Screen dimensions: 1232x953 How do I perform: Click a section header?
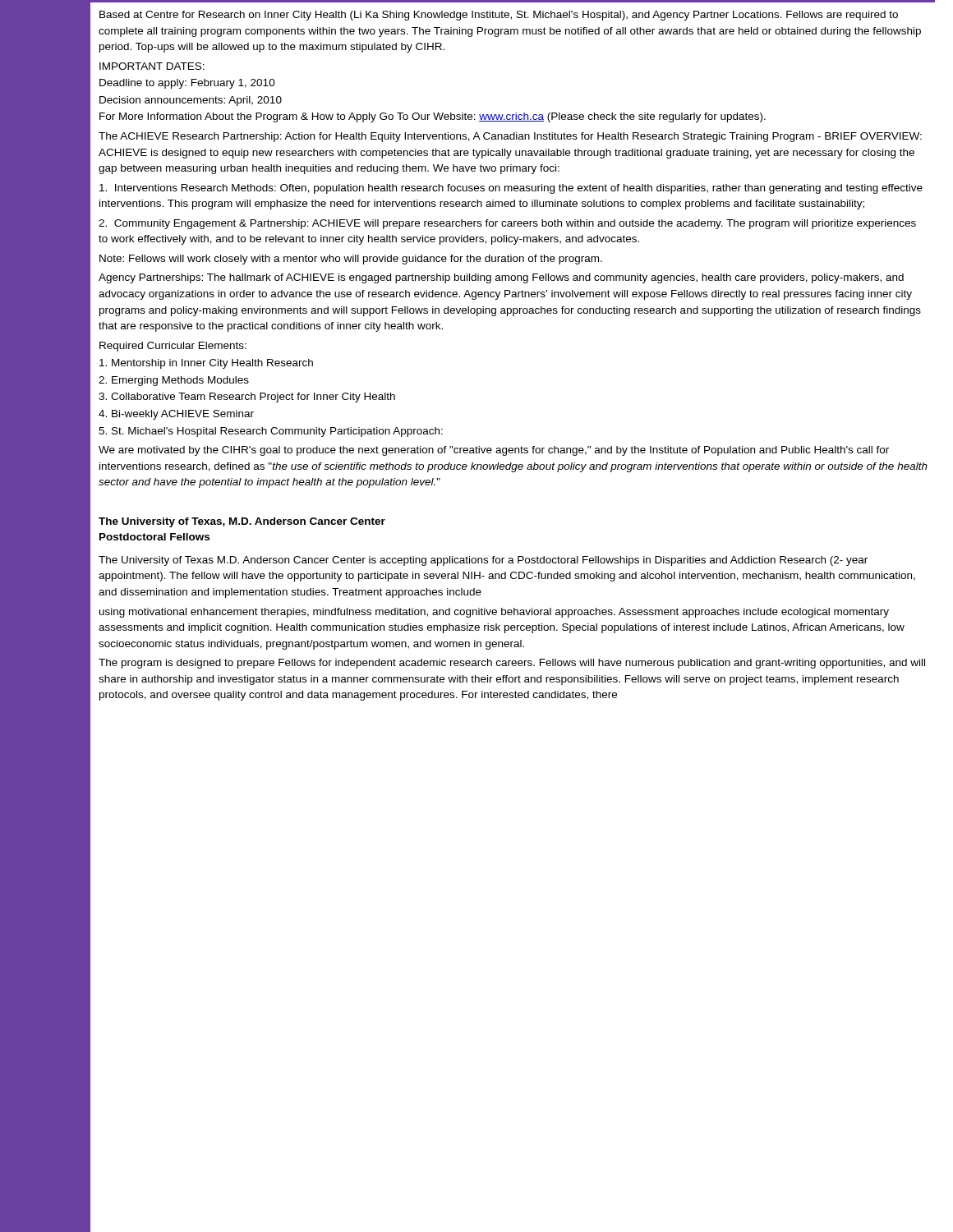point(242,529)
